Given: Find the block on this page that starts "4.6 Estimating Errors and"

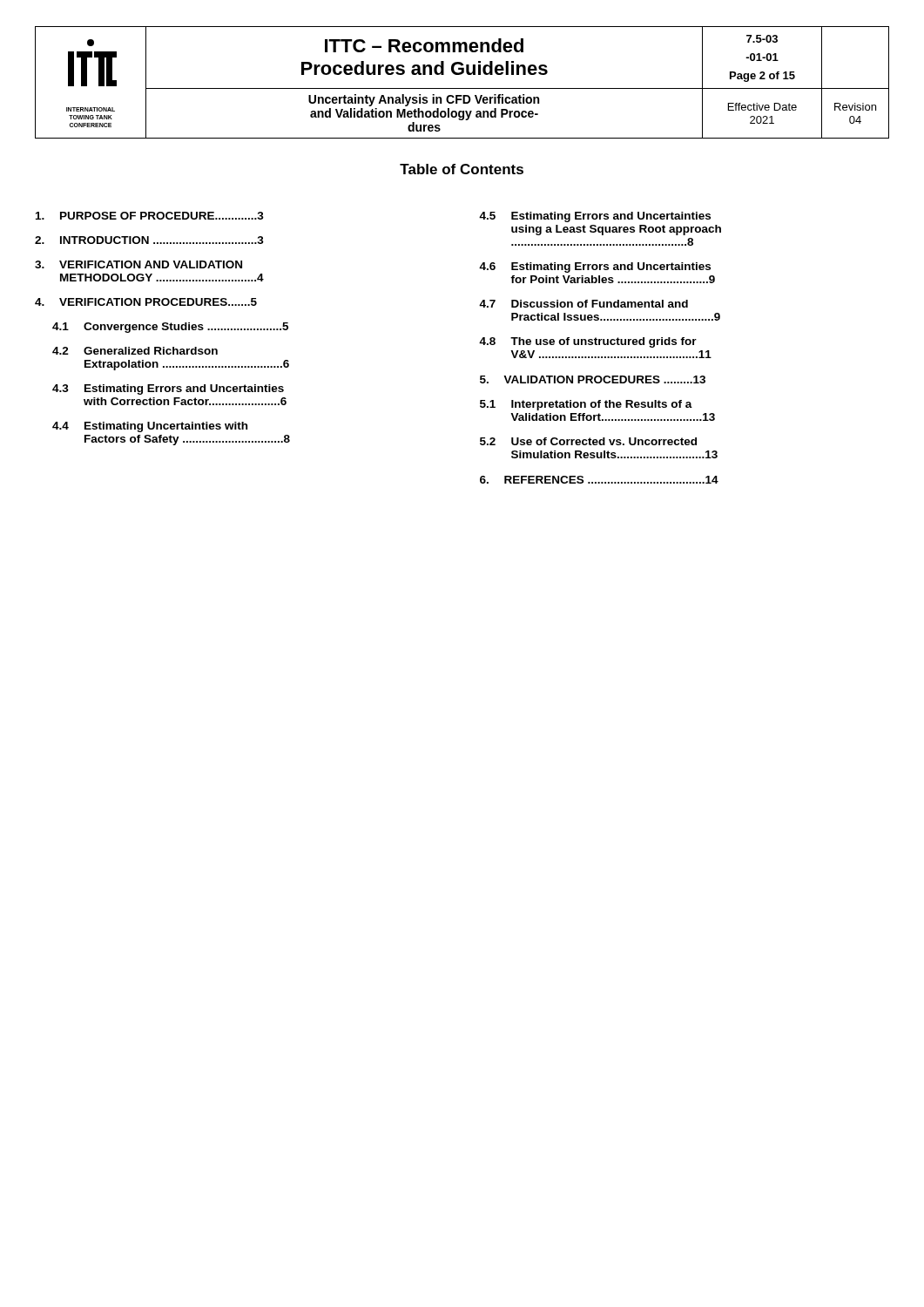Looking at the screenshot, I should point(684,273).
